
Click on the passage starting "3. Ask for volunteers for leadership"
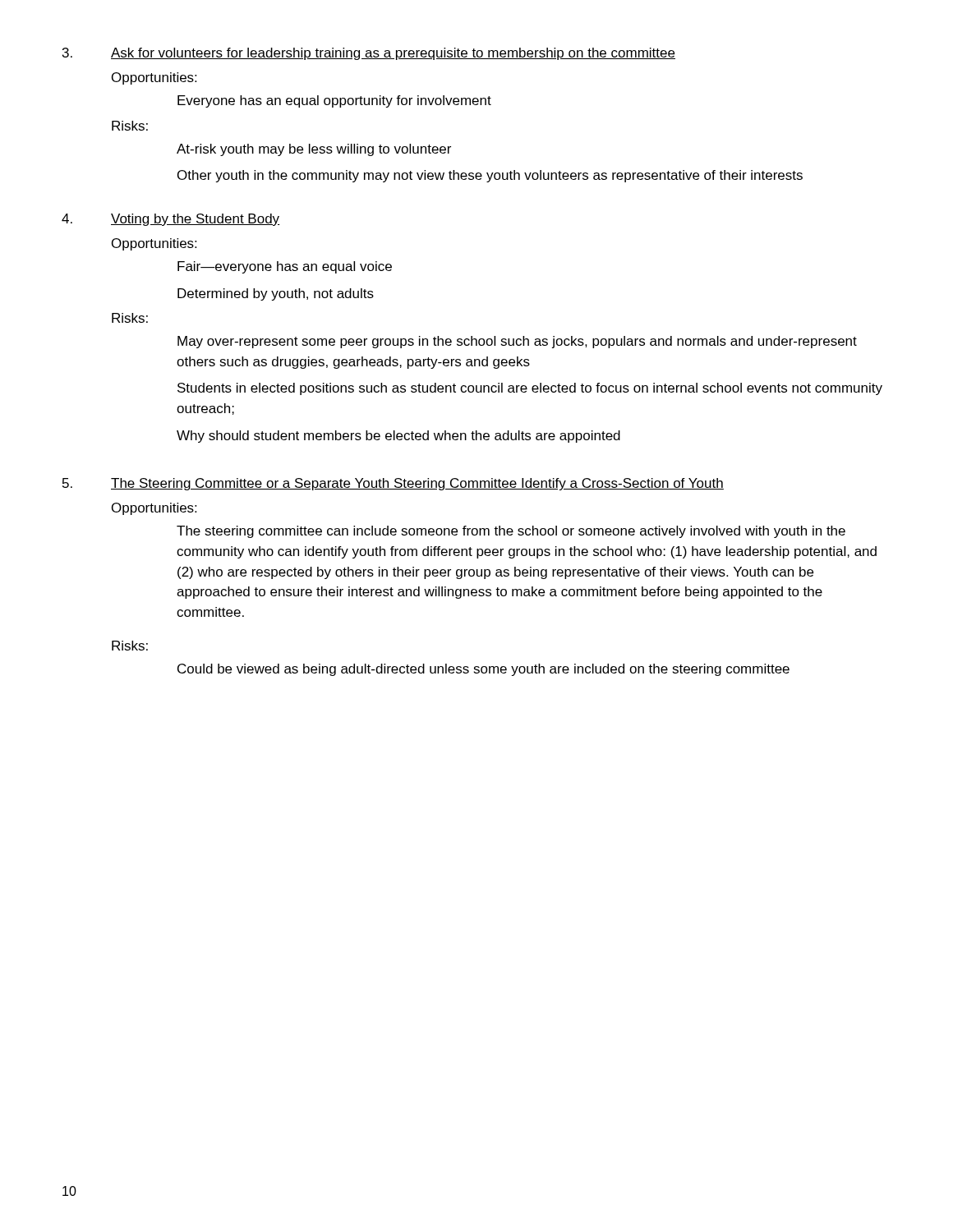pos(369,54)
